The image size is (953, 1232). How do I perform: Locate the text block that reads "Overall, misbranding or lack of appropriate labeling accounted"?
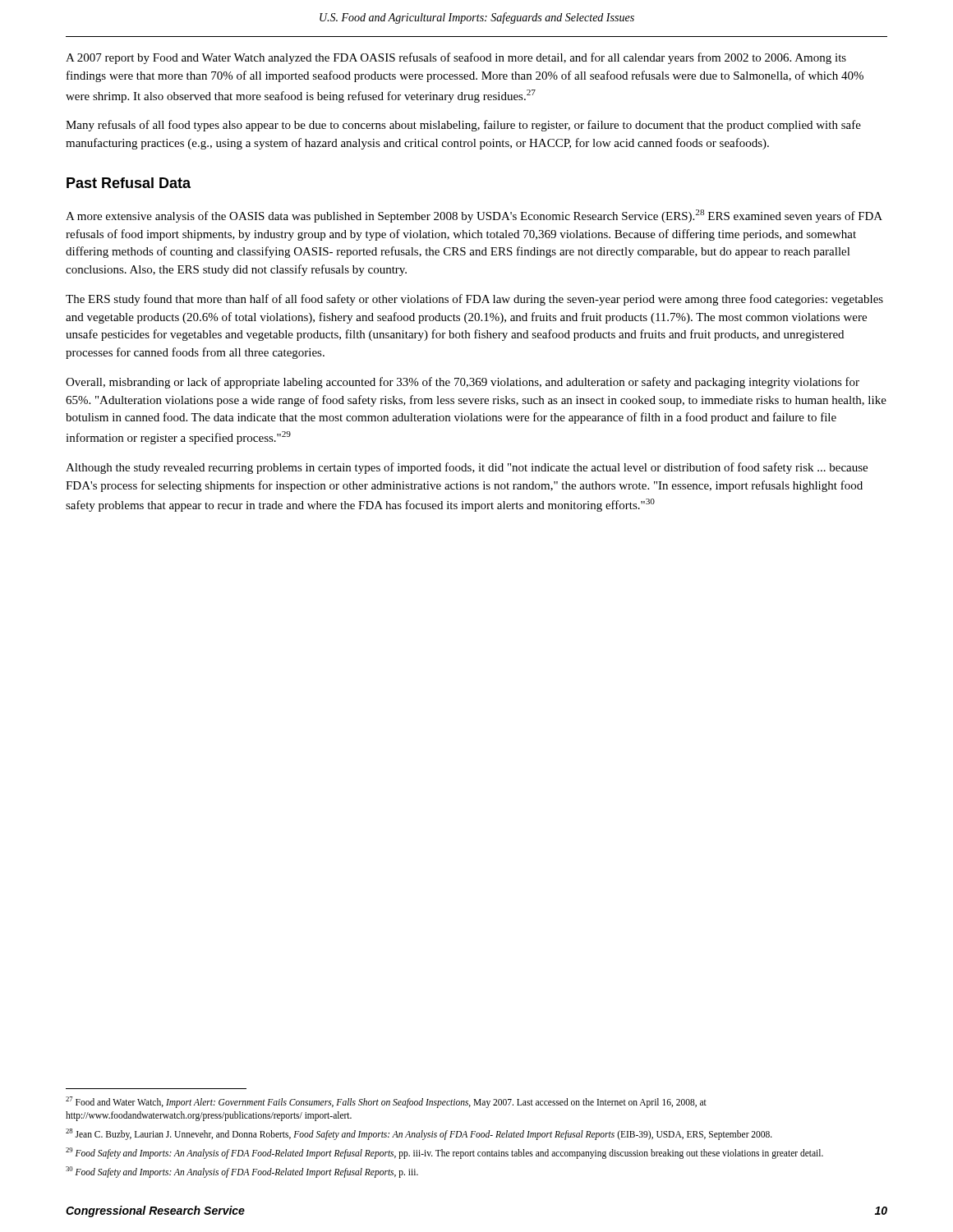coord(476,411)
